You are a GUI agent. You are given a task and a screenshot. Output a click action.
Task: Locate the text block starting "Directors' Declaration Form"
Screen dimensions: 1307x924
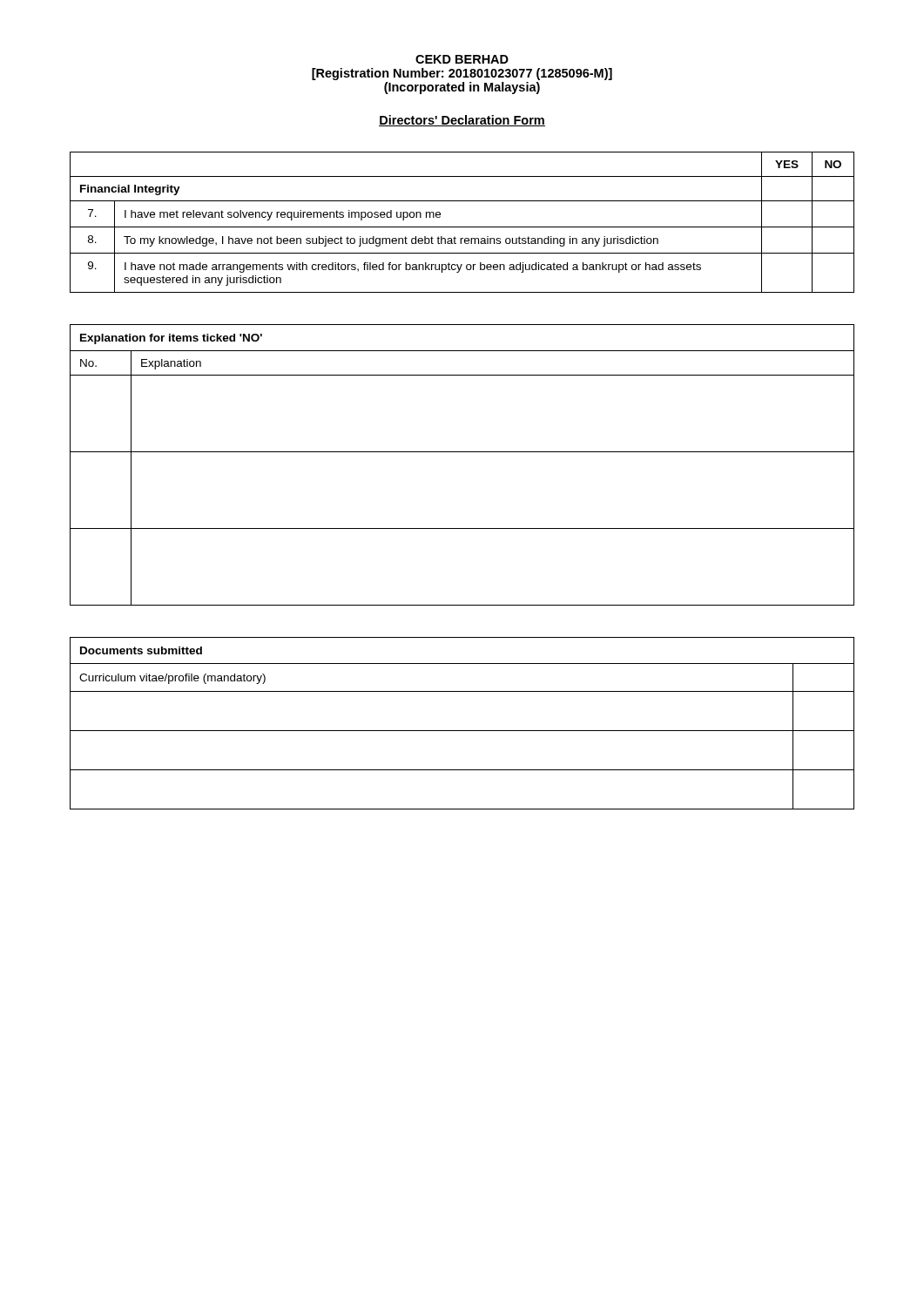[x=462, y=120]
